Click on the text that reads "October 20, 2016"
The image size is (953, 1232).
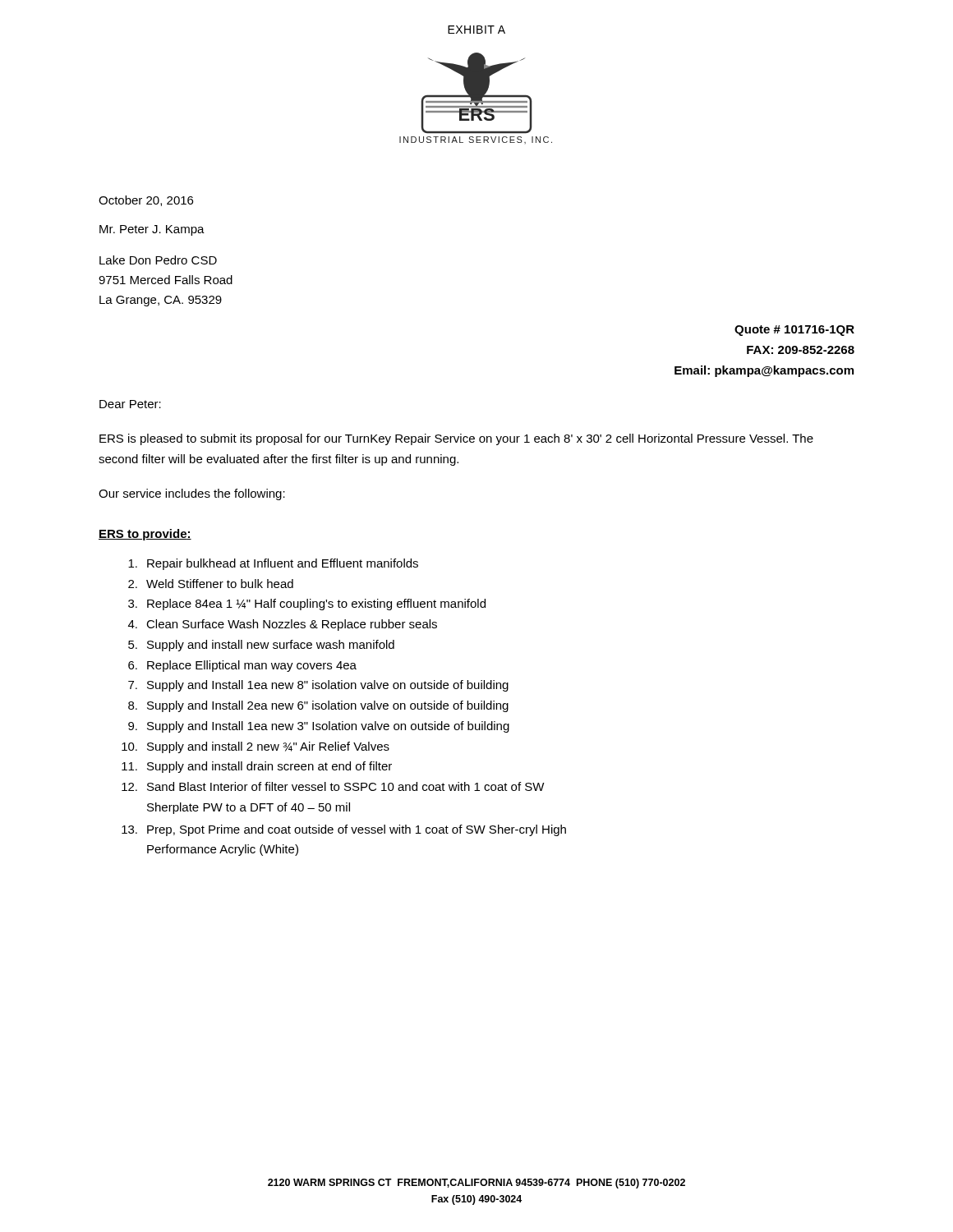point(146,200)
